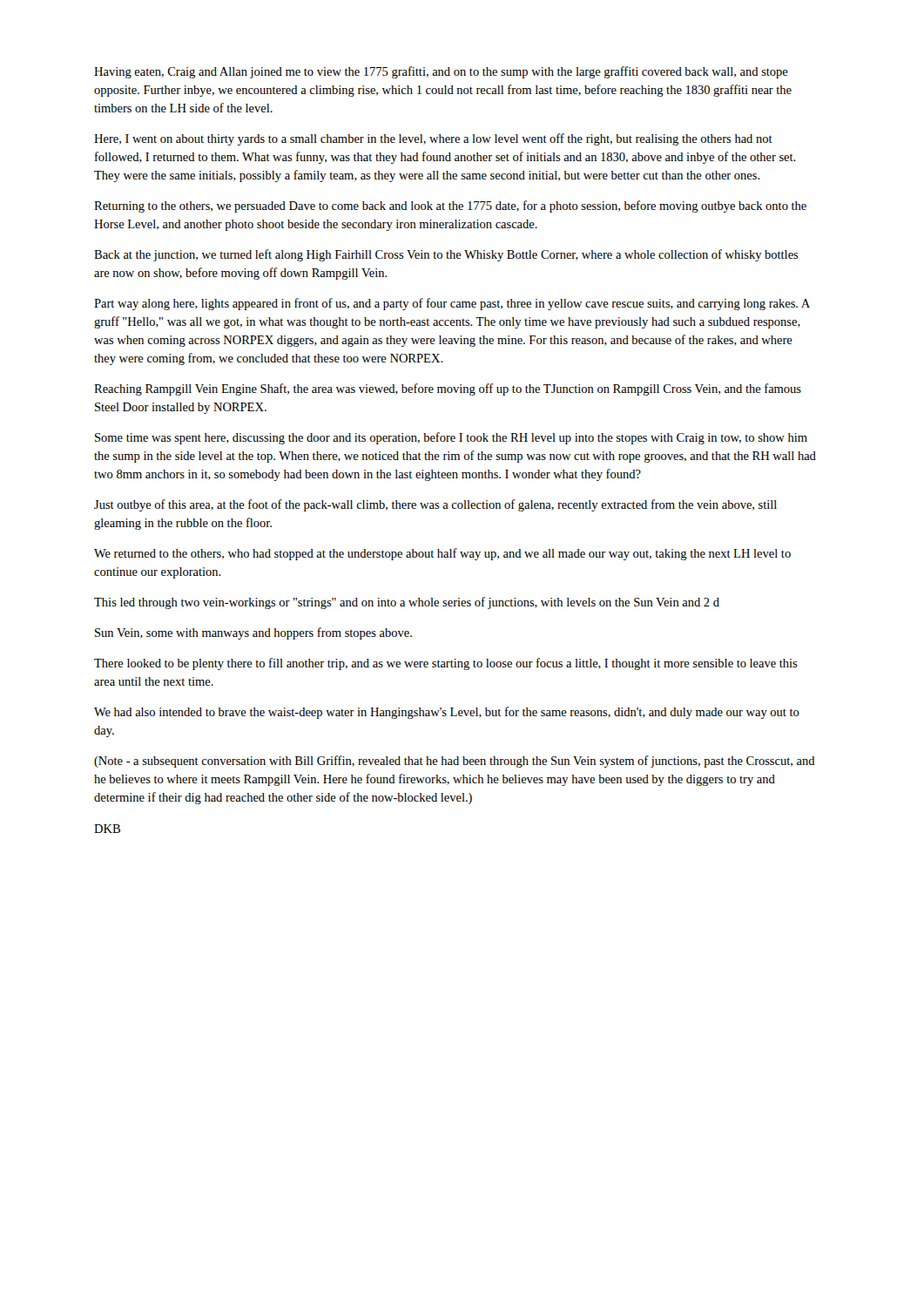Select the text starting "Just outbye of this area,"
Image resolution: width=924 pixels, height=1307 pixels.
[x=436, y=514]
